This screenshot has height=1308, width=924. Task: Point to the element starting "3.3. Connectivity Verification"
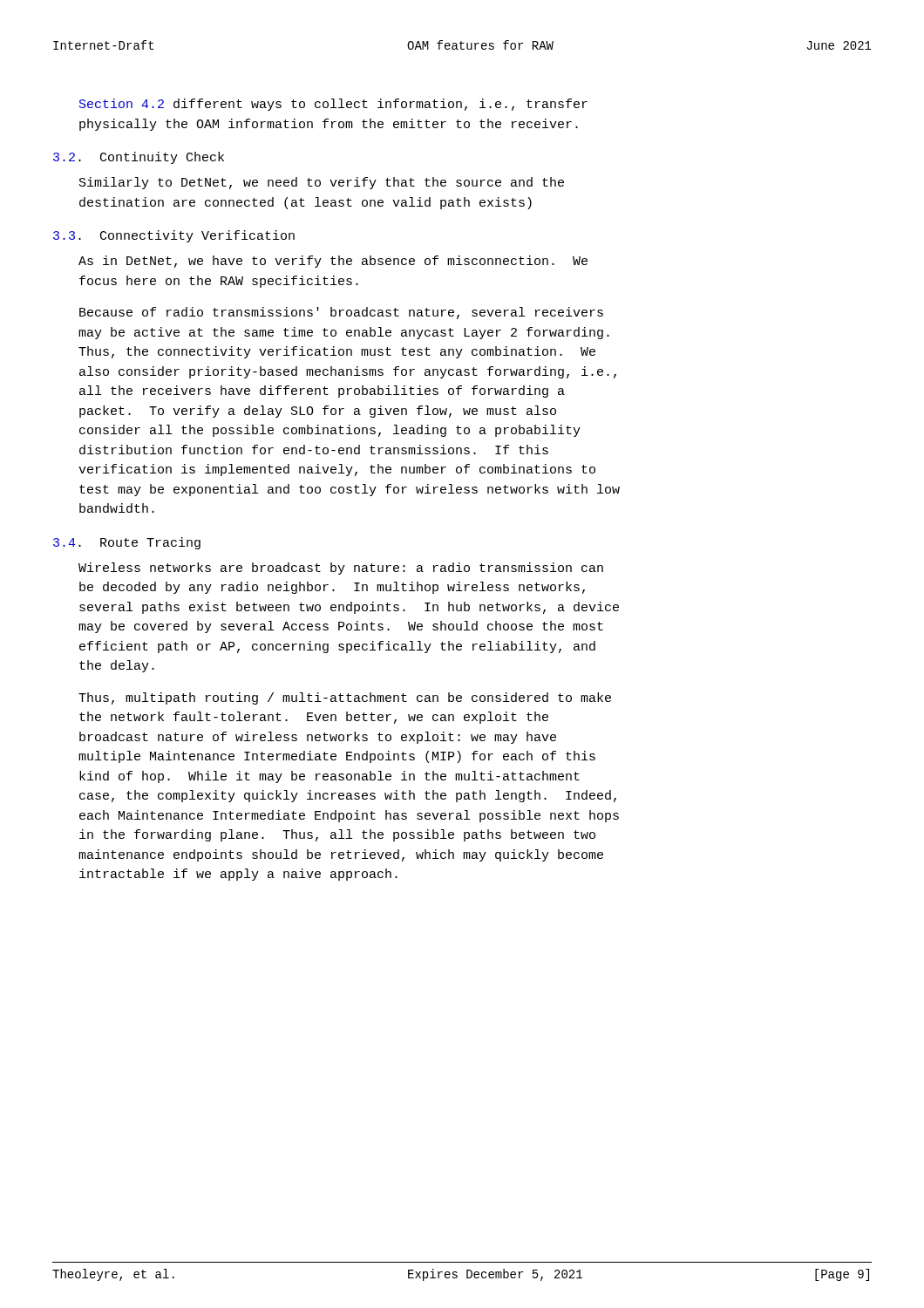[174, 237]
